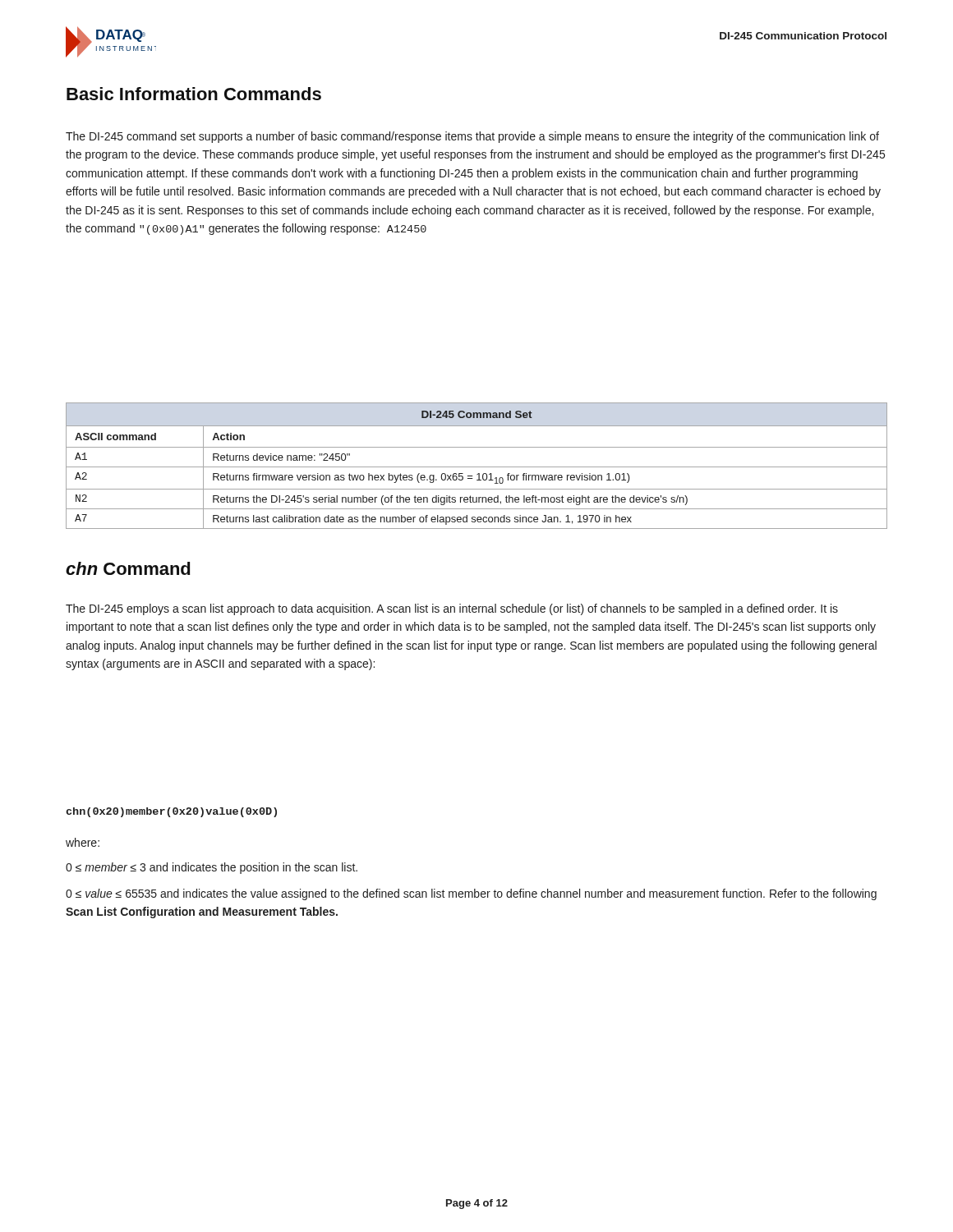The width and height of the screenshot is (953, 1232).
Task: Find "Basic Information Commands" on this page
Action: pos(194,94)
